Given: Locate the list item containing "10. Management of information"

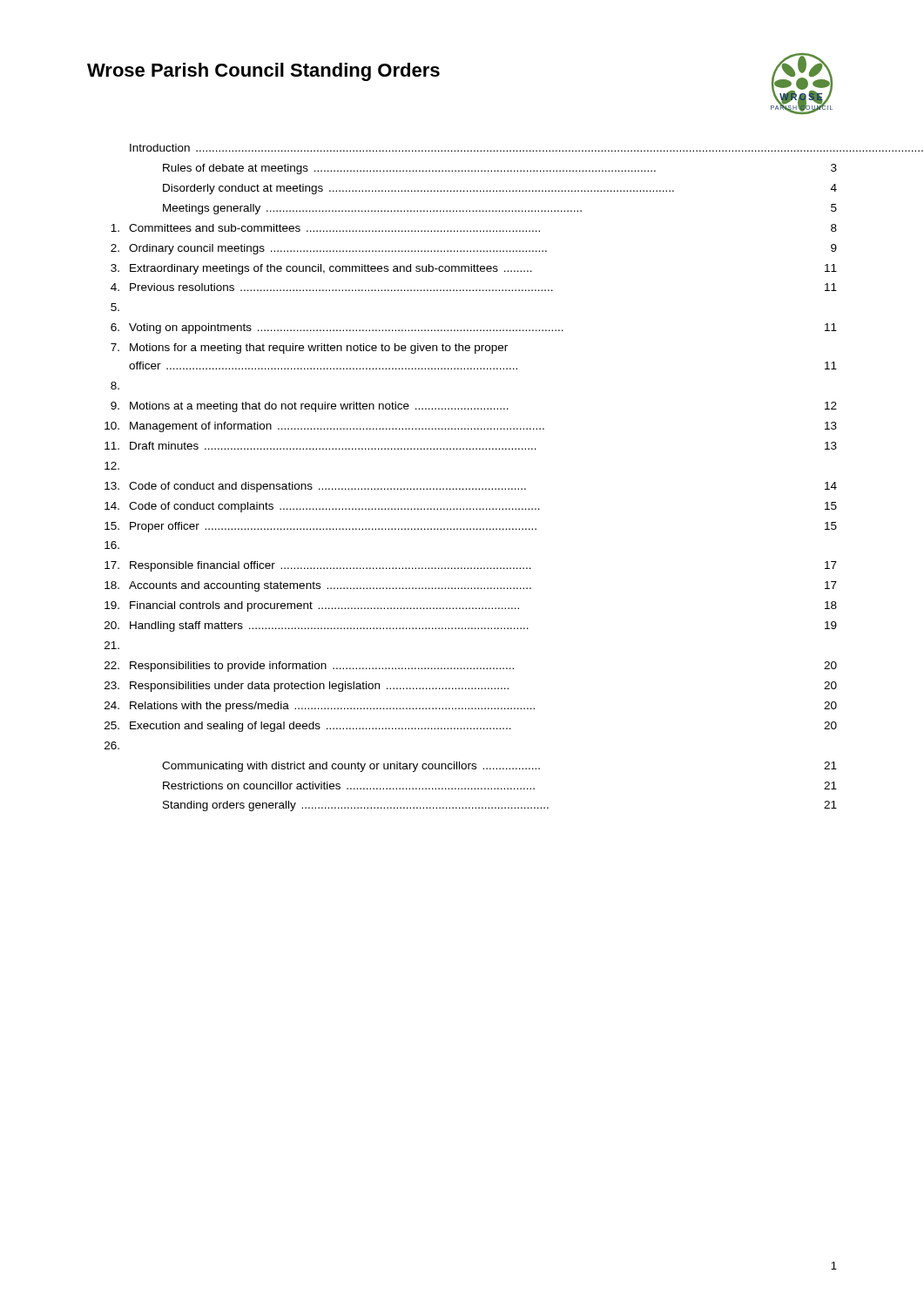Looking at the screenshot, I should pyautogui.click(x=462, y=426).
